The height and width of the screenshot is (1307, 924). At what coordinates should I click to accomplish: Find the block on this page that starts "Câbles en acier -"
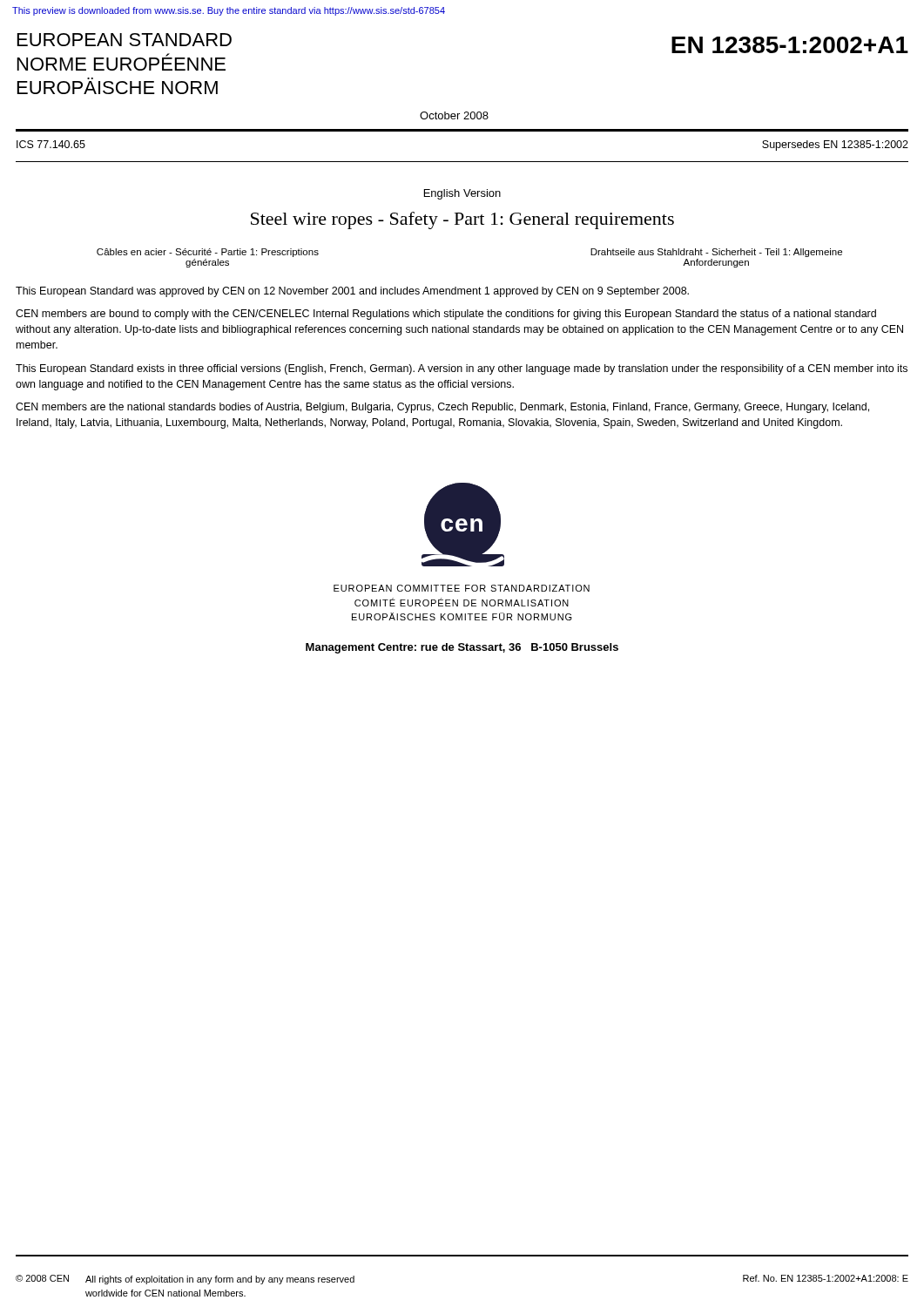pos(208,257)
